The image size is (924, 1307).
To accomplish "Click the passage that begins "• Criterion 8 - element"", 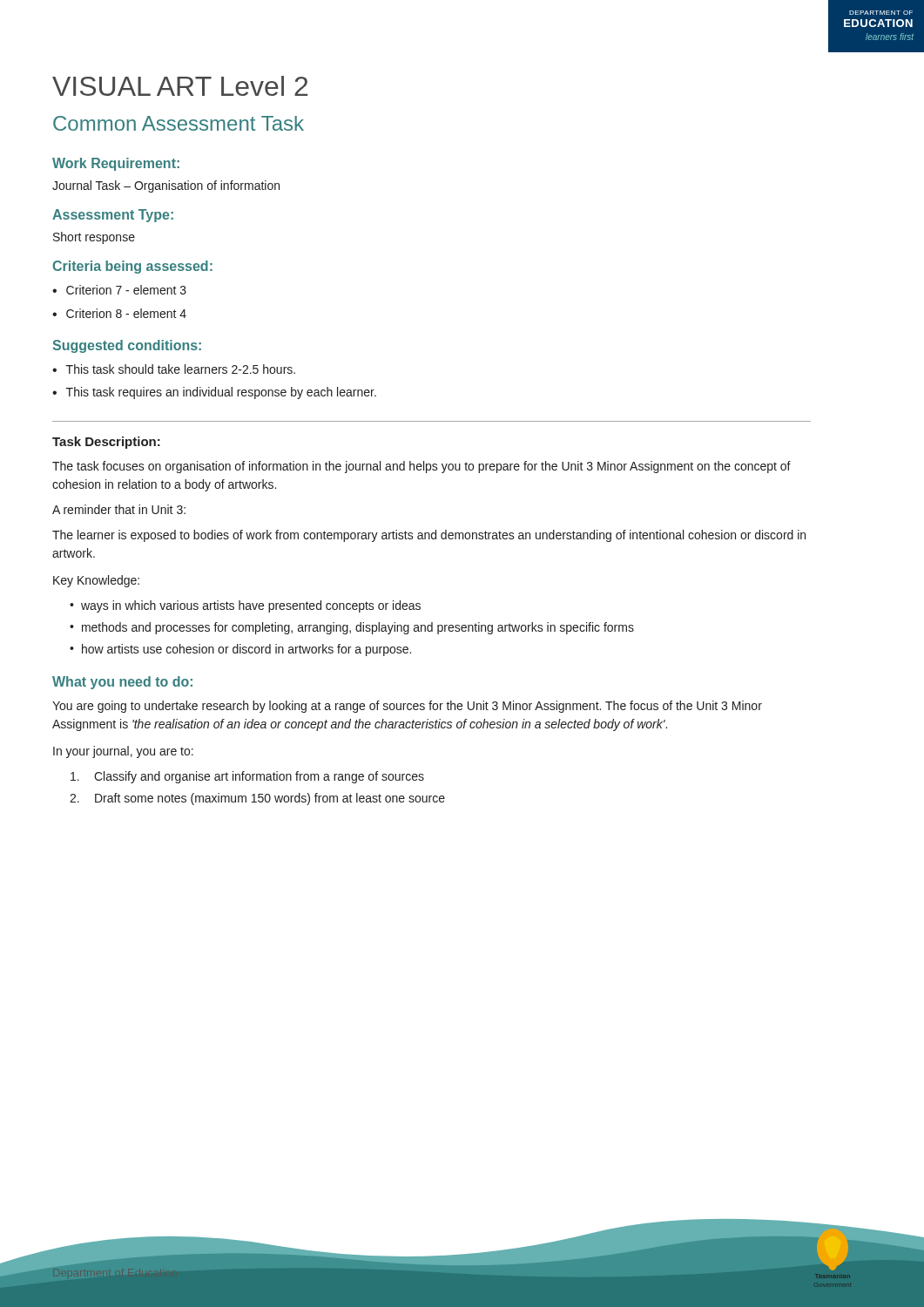I will [119, 314].
